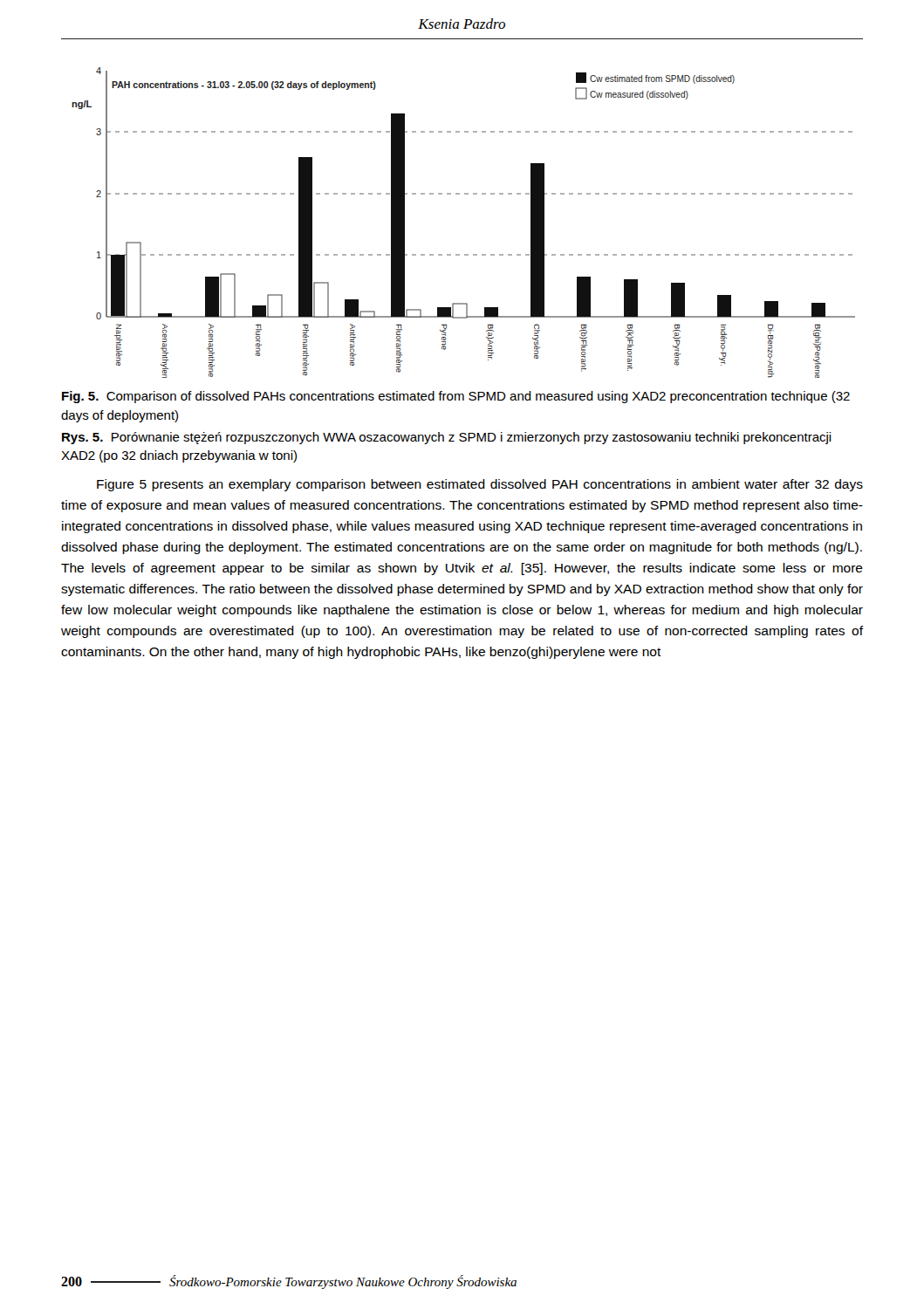Locate the grouped bar chart
Screen dimensions: 1309x924
(x=462, y=216)
